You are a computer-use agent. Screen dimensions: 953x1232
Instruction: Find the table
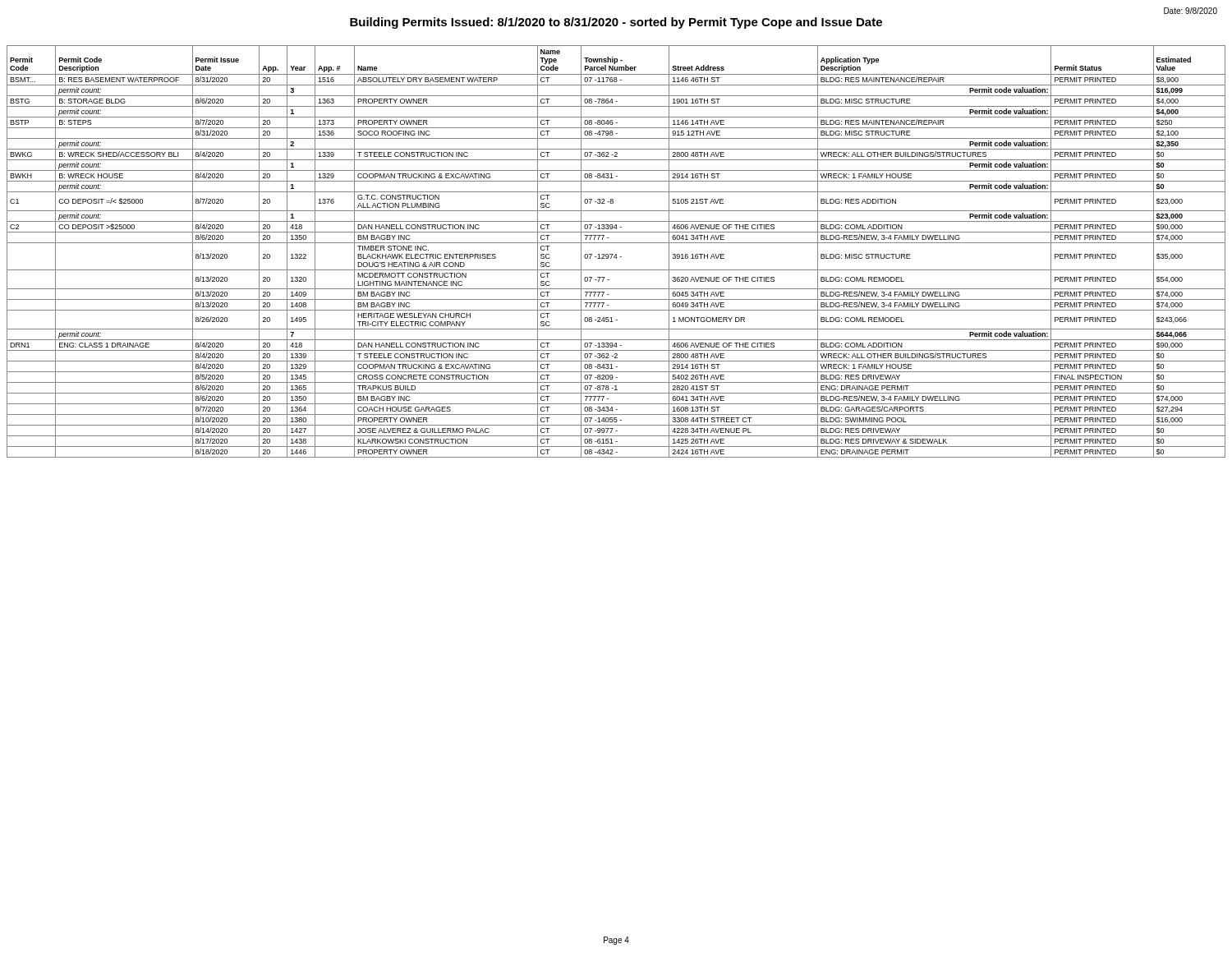coord(616,487)
